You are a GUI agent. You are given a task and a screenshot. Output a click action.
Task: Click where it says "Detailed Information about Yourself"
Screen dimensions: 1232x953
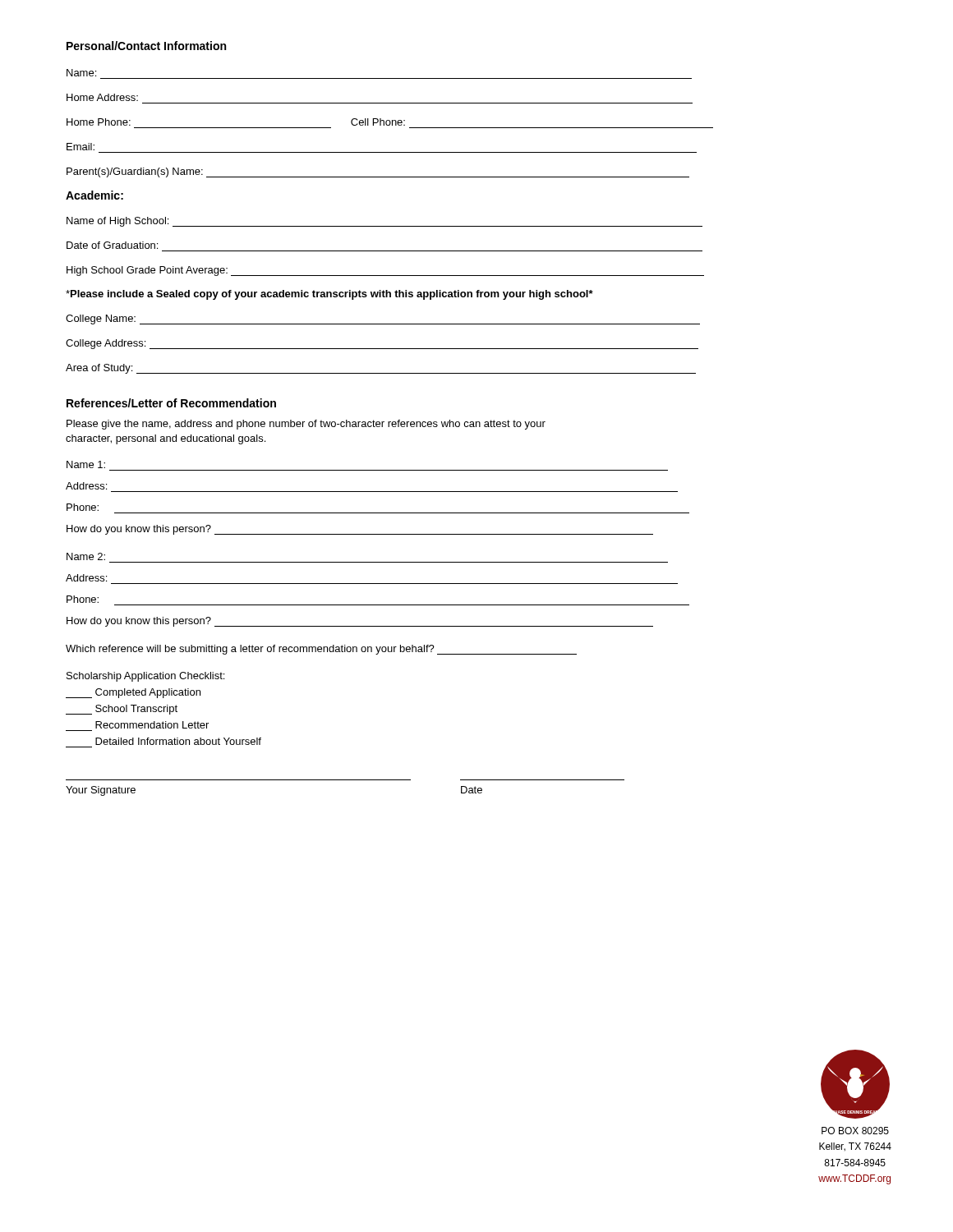click(163, 741)
